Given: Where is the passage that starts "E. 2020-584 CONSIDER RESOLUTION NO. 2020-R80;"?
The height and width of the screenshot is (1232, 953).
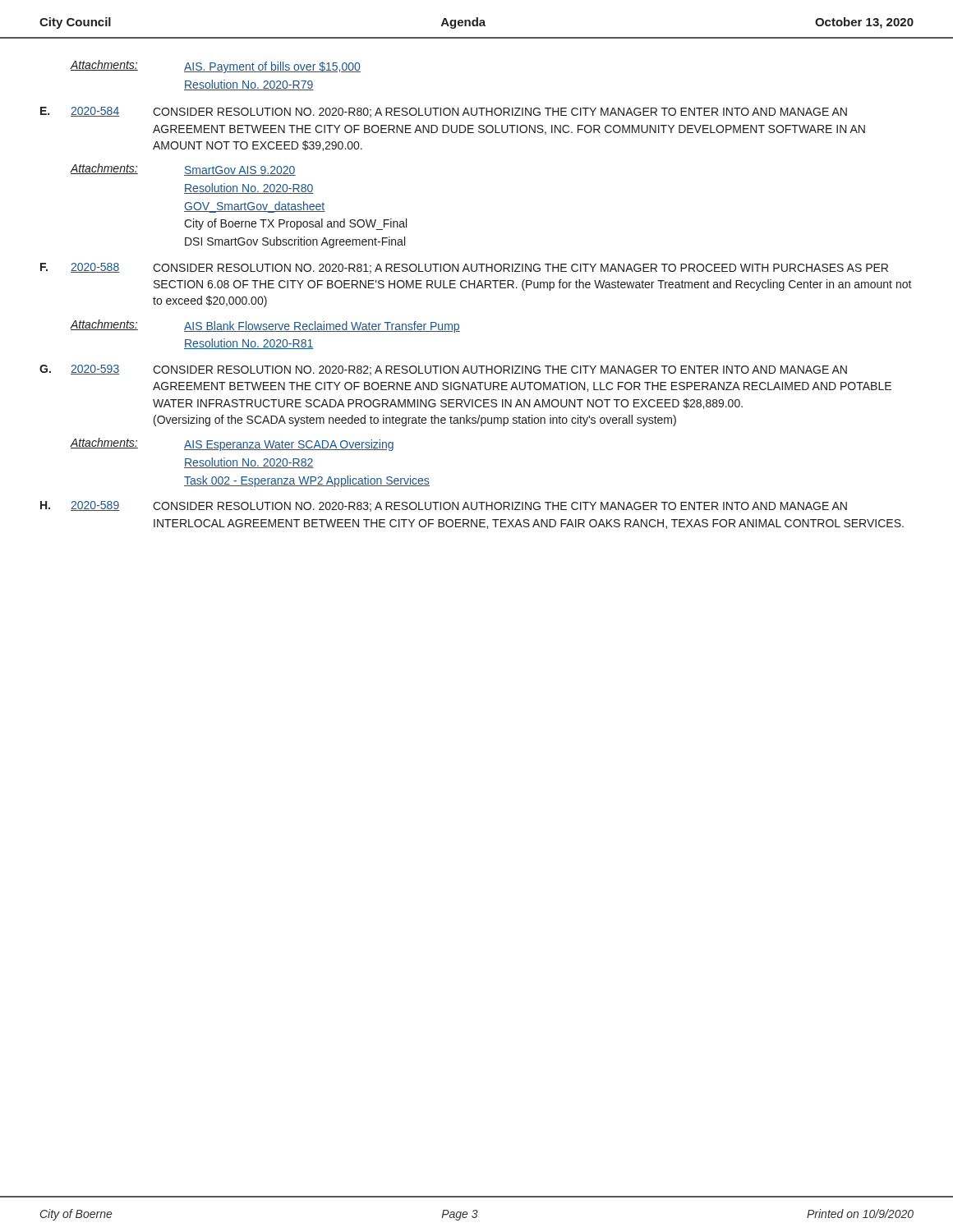Looking at the screenshot, I should tap(476, 129).
